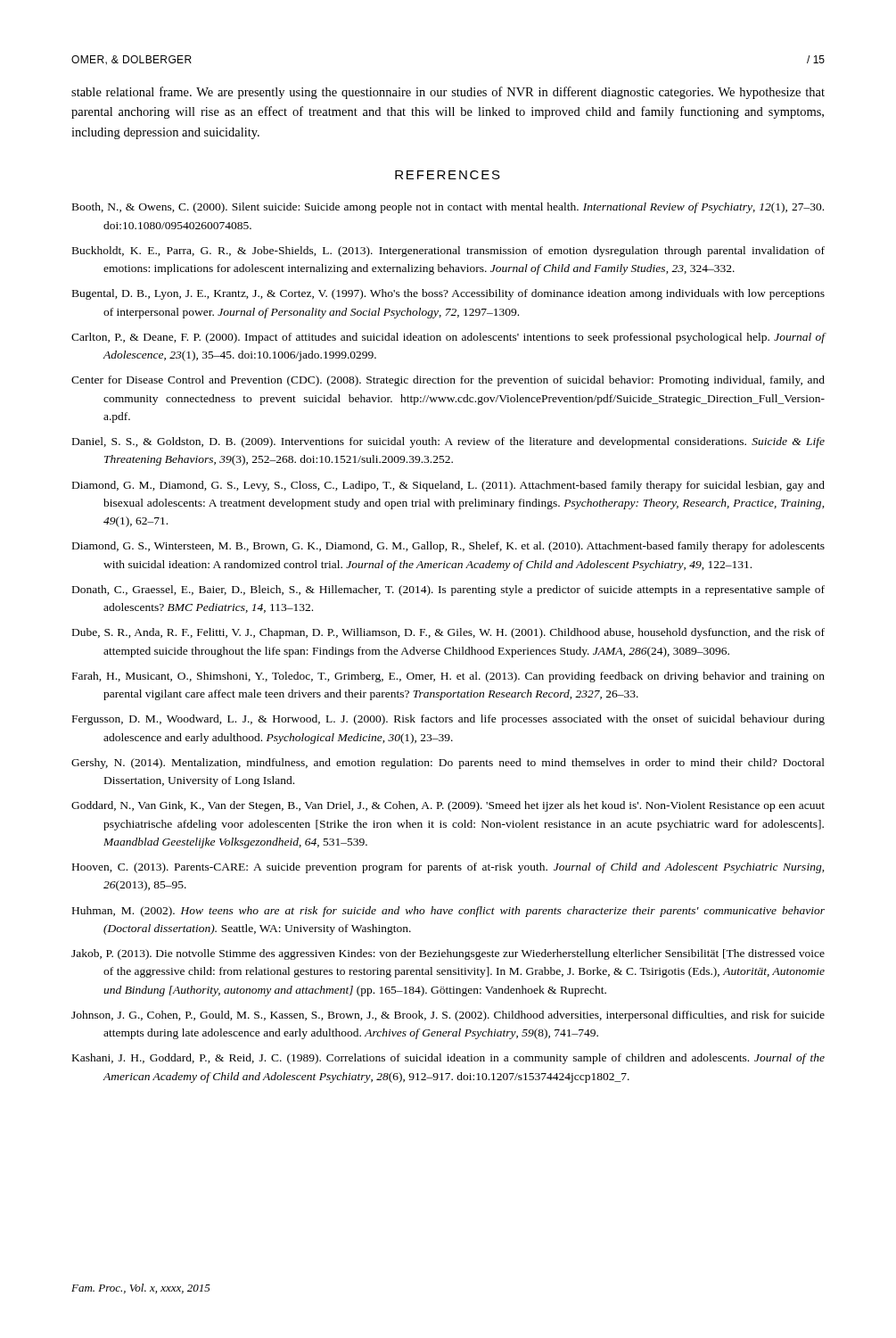Locate the list item with the text "Fergusson, D. M., Woodward, L. J., & Horwood,"
The image size is (896, 1338).
click(448, 728)
